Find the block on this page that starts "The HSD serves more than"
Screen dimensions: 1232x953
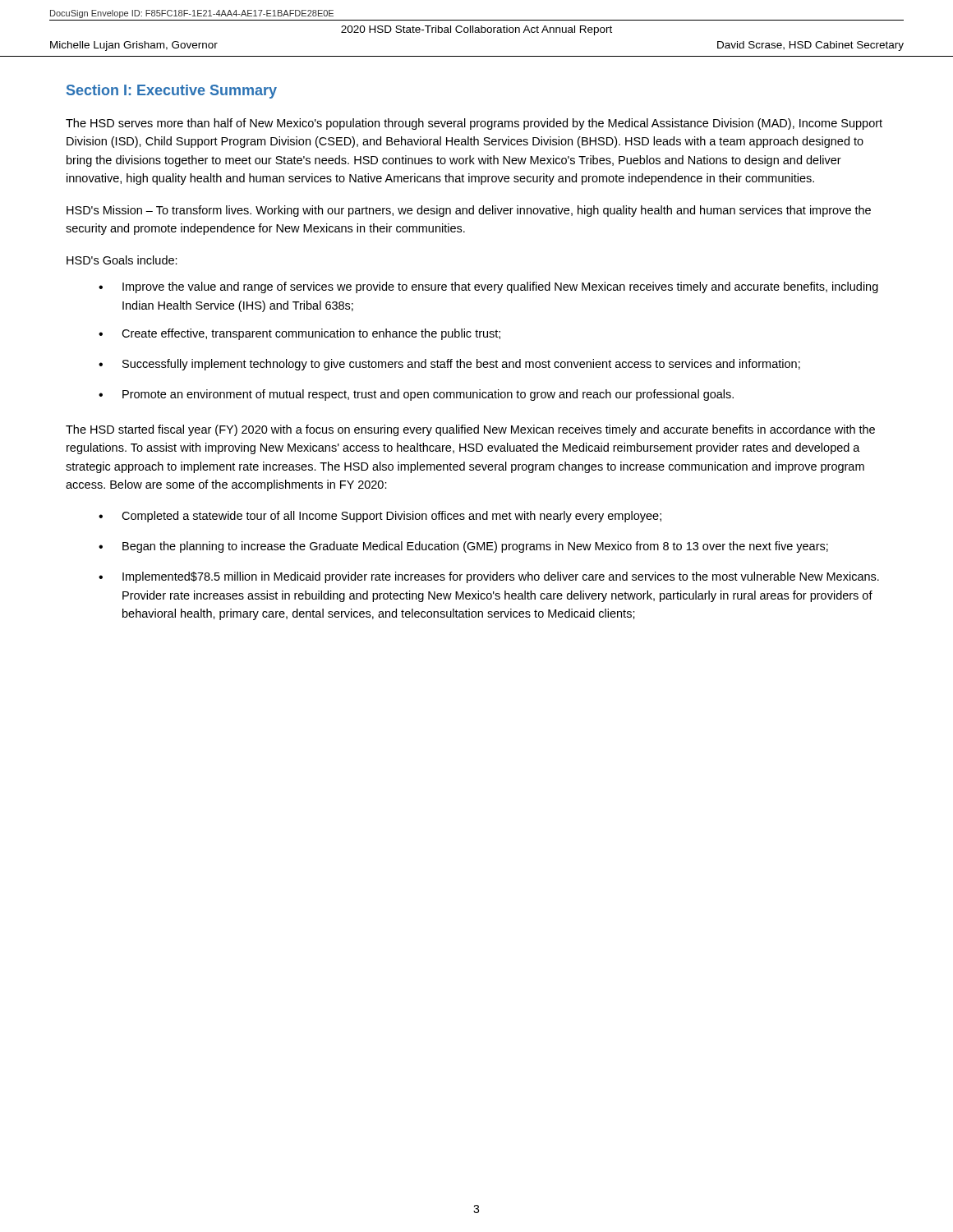point(474,151)
